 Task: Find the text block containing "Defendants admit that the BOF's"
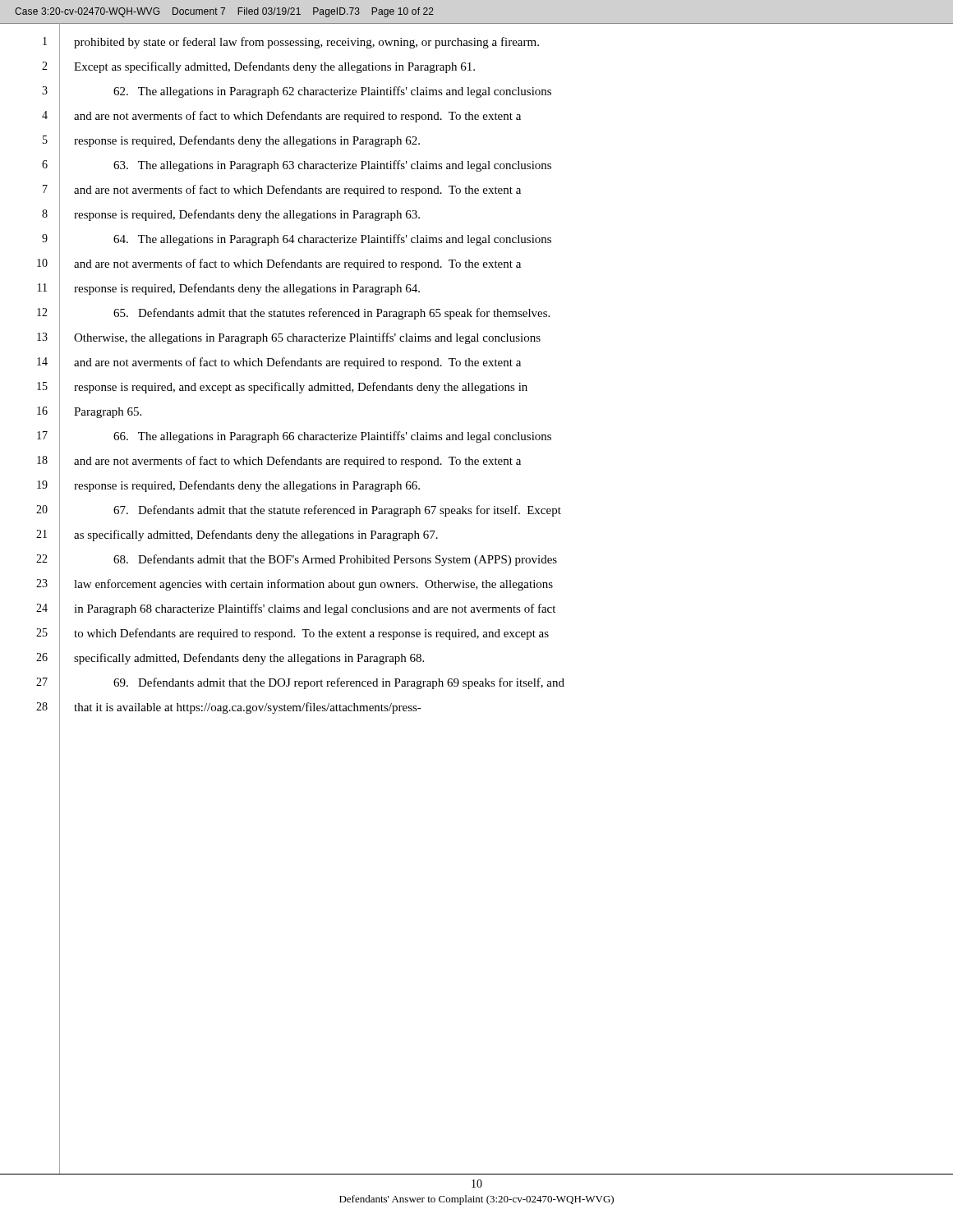click(497, 609)
